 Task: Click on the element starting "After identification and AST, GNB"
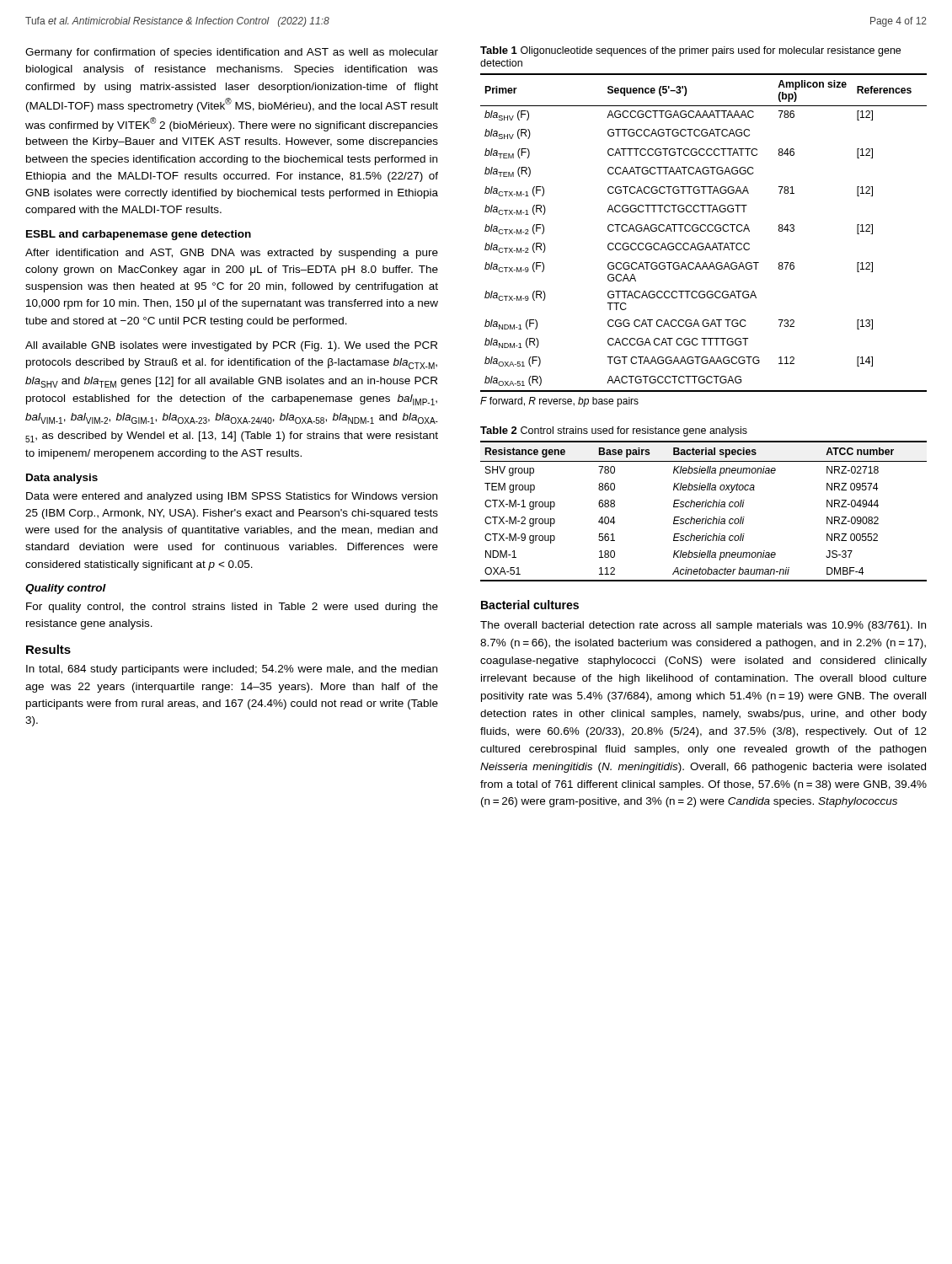[x=232, y=353]
